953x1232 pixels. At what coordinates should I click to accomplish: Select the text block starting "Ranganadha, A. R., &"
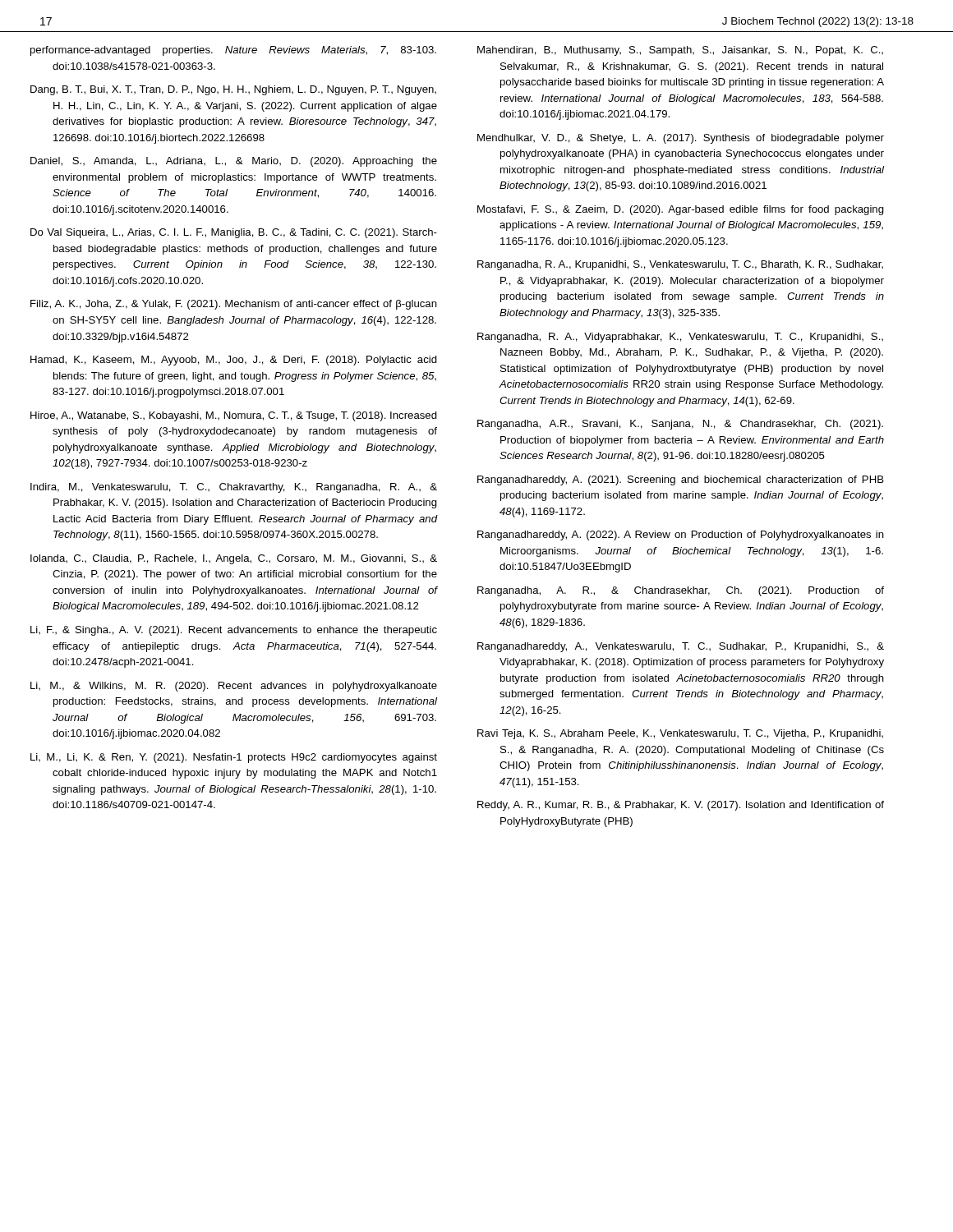pyautogui.click(x=680, y=606)
